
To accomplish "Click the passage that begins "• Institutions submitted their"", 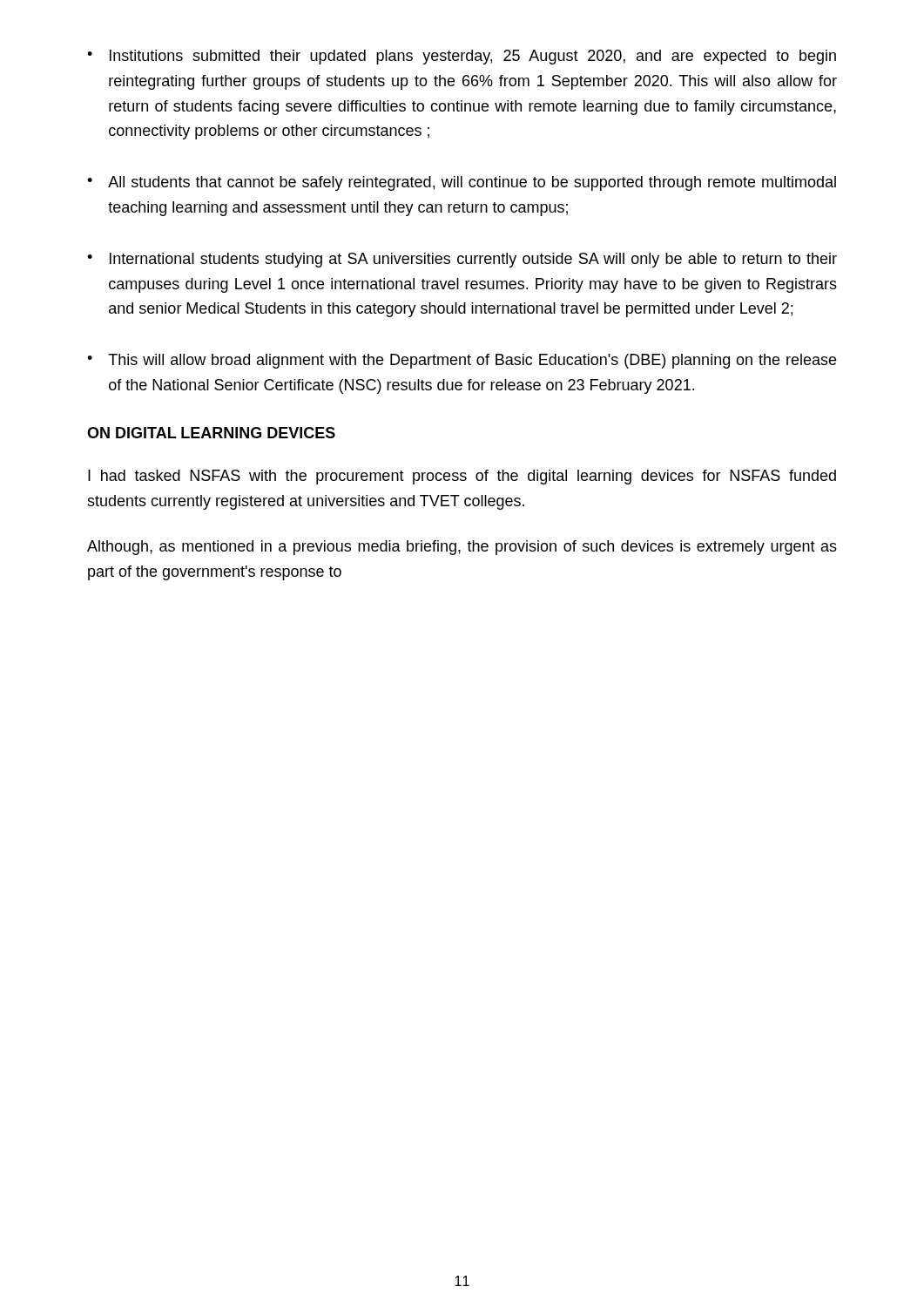I will pos(462,94).
